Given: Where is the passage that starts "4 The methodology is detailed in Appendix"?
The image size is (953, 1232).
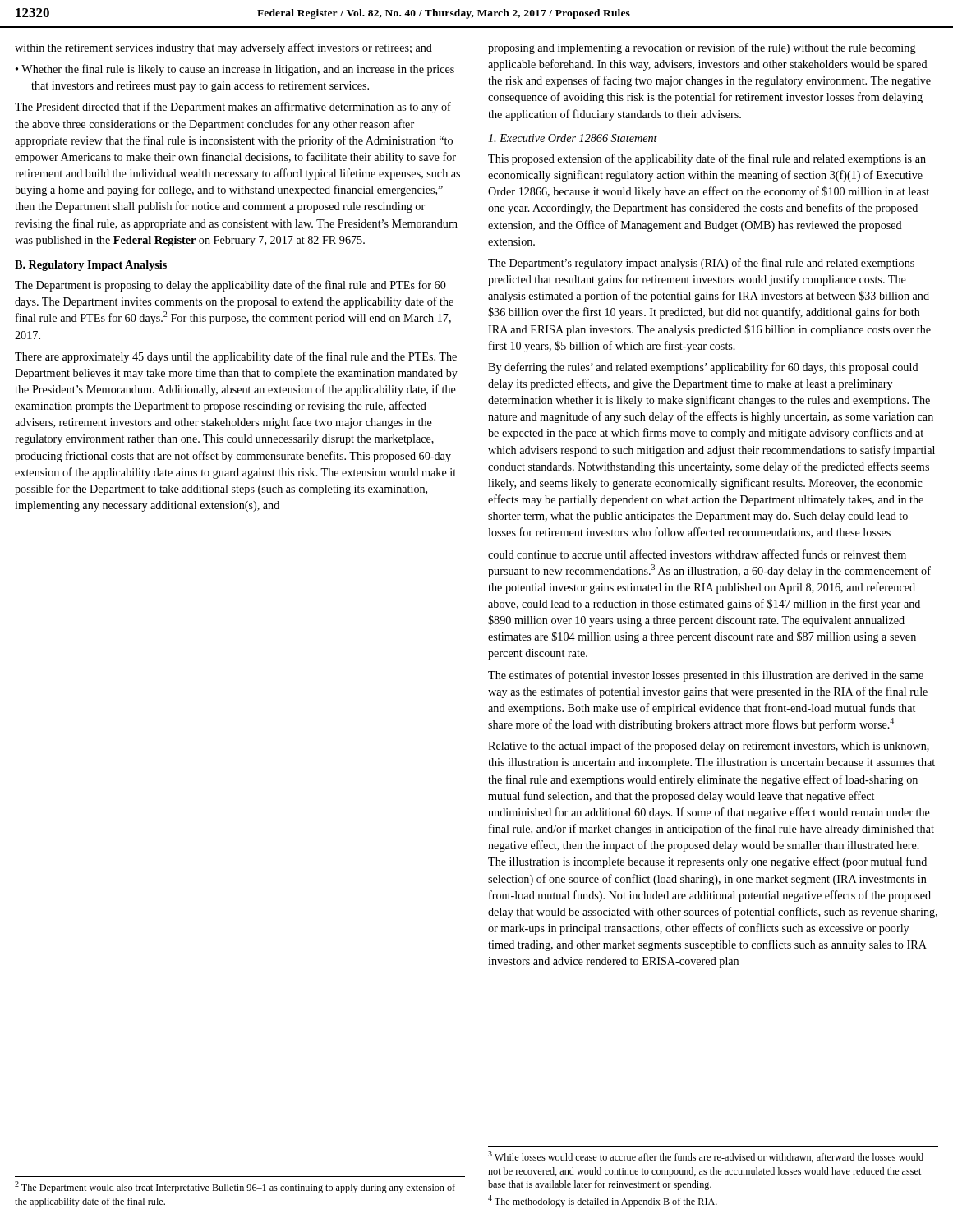Looking at the screenshot, I should click(603, 1201).
